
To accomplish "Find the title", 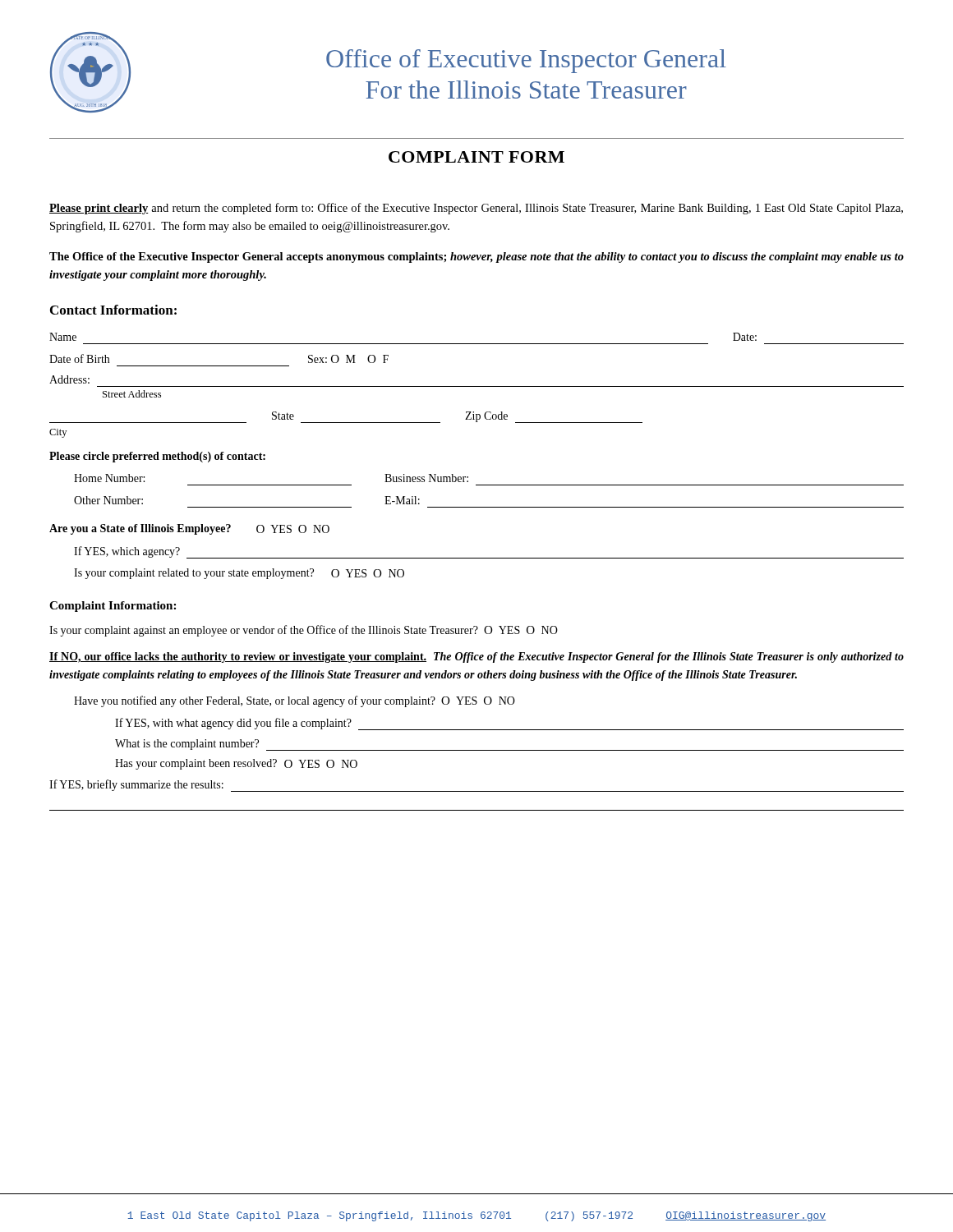I will [x=526, y=74].
